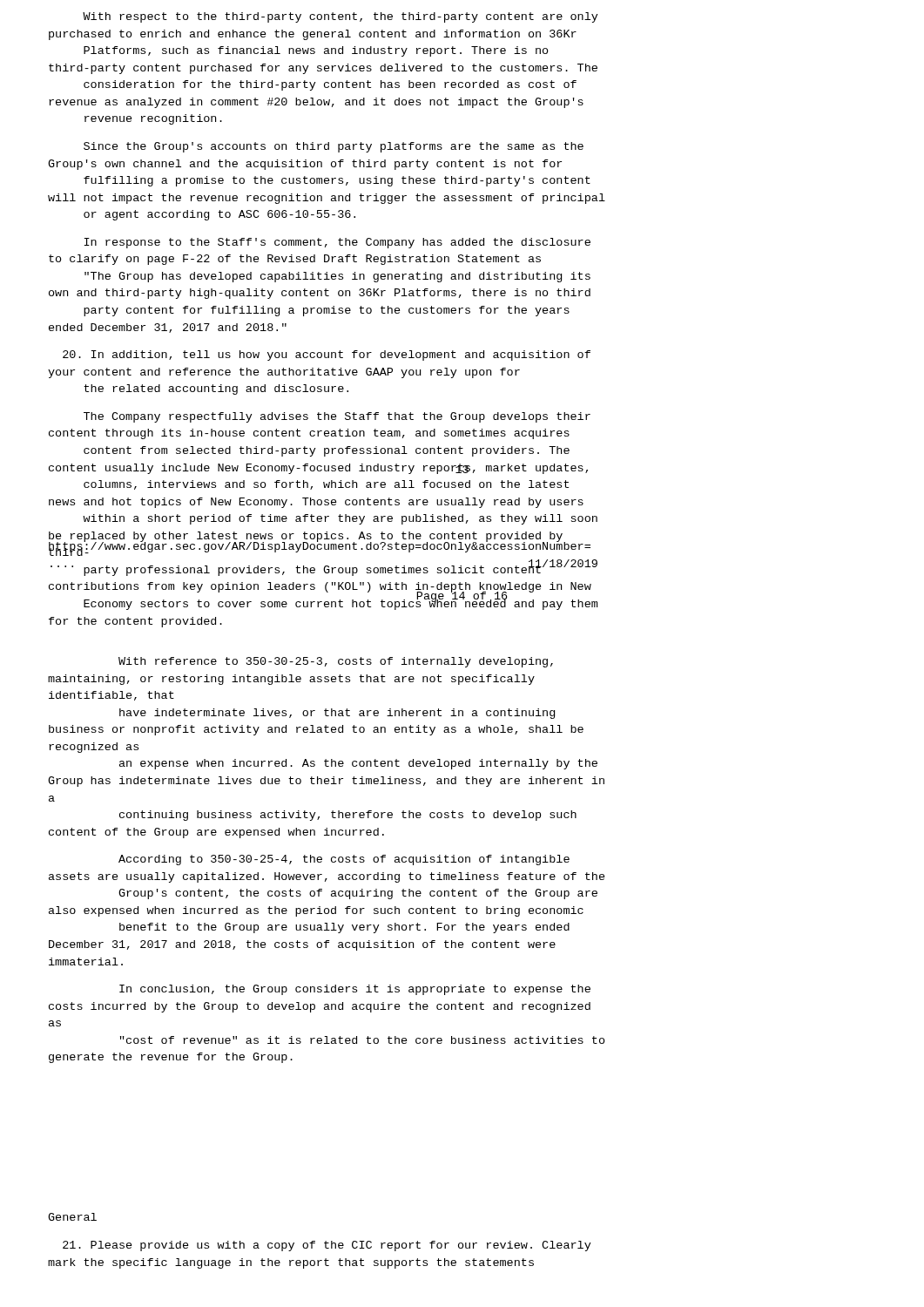Select the text block containing "The Company respectfully"
Image resolution: width=924 pixels, height=1307 pixels.
click(323, 519)
